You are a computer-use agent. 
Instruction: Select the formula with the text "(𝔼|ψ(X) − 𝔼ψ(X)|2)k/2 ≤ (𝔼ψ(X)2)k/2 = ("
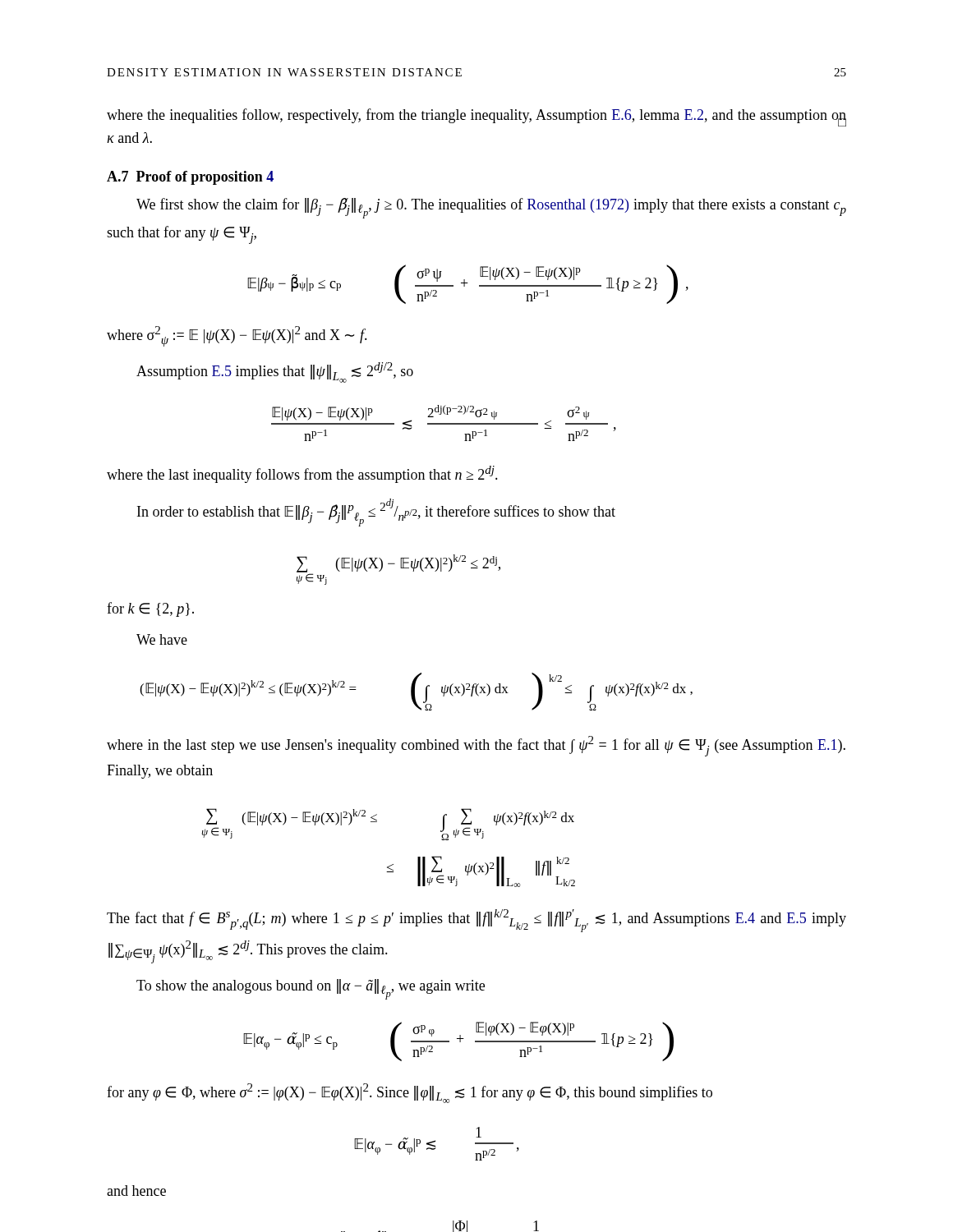[x=476, y=692]
